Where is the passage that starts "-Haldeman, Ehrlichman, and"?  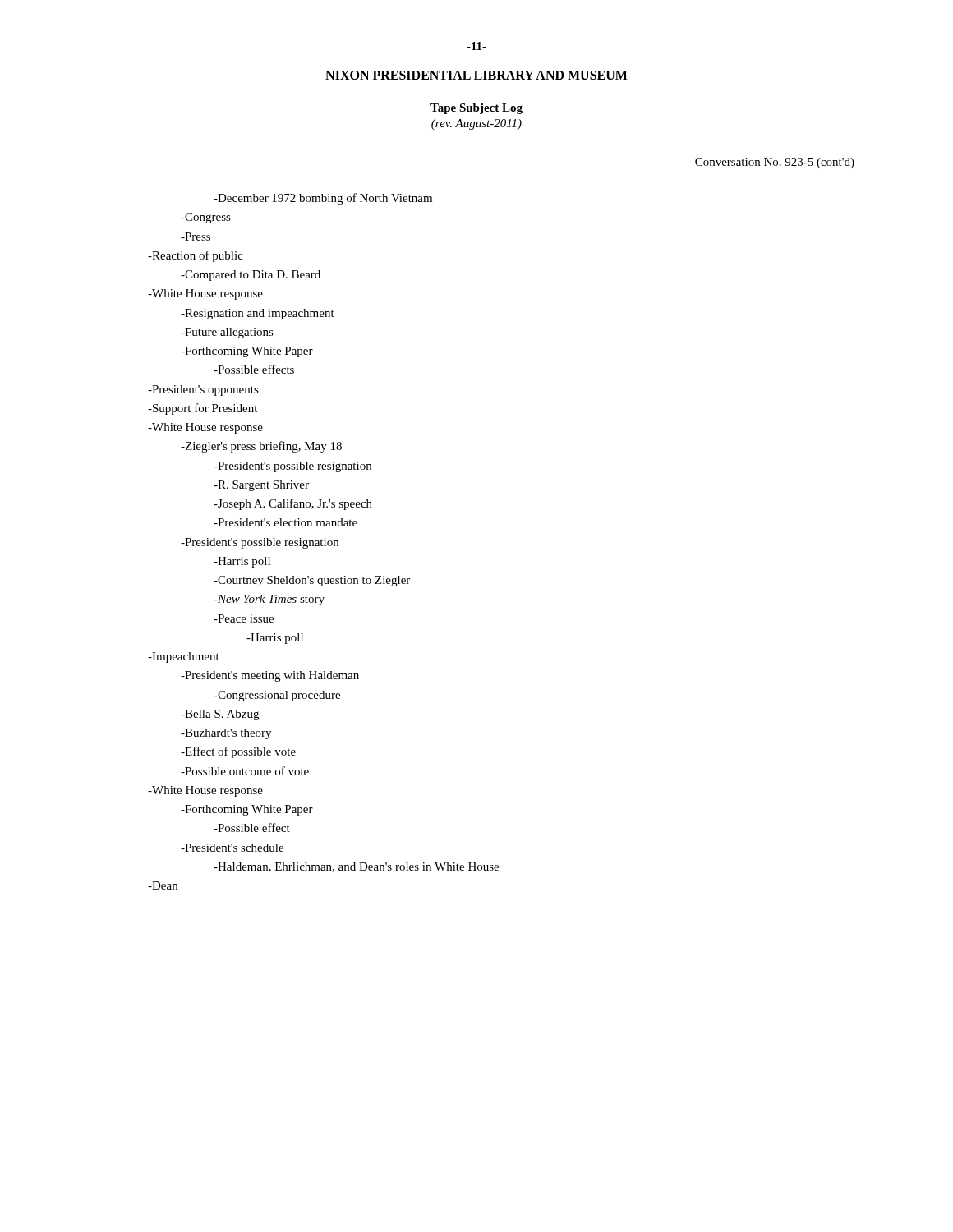(356, 866)
